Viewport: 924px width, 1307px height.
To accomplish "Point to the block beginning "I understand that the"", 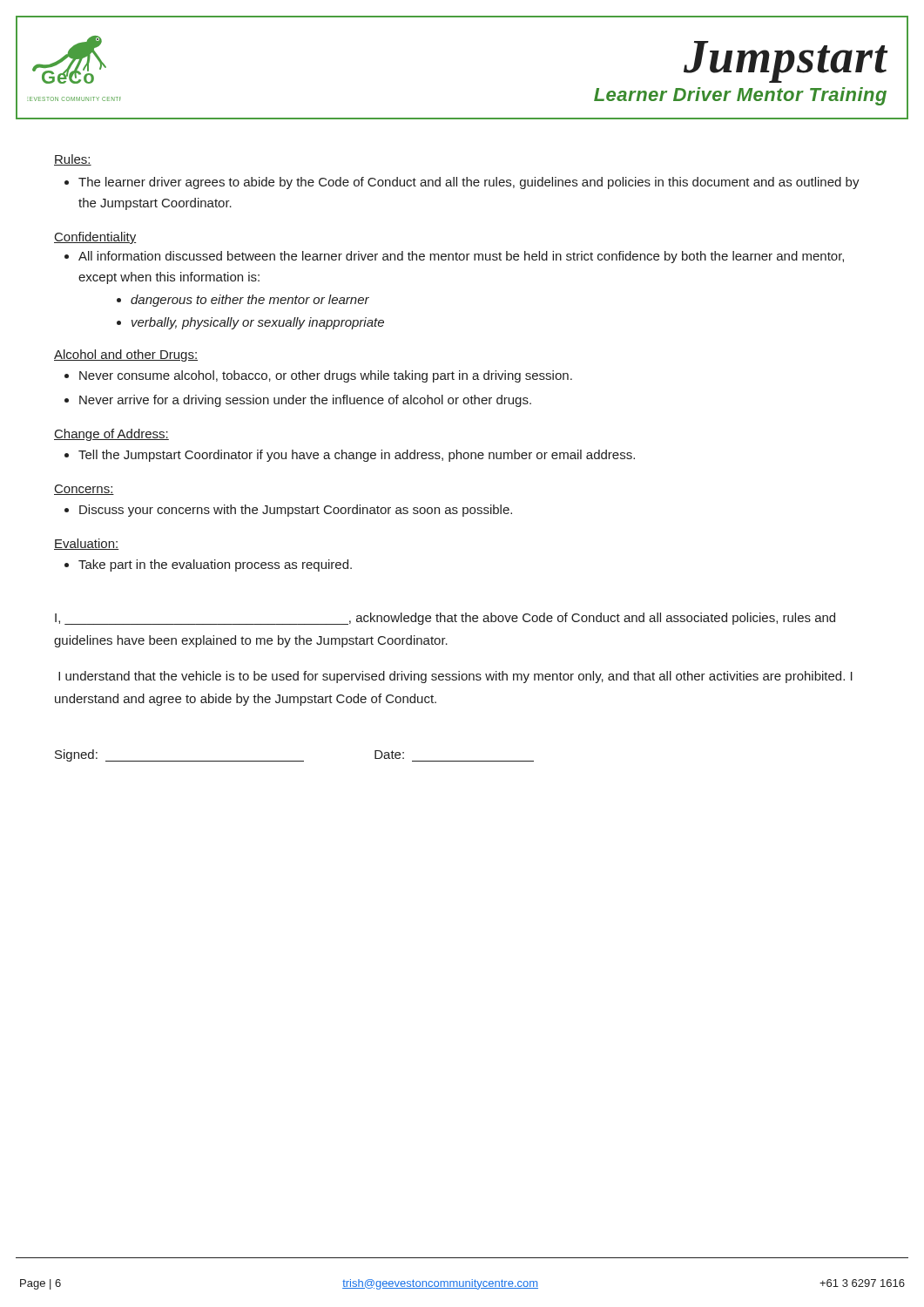I will 454,687.
